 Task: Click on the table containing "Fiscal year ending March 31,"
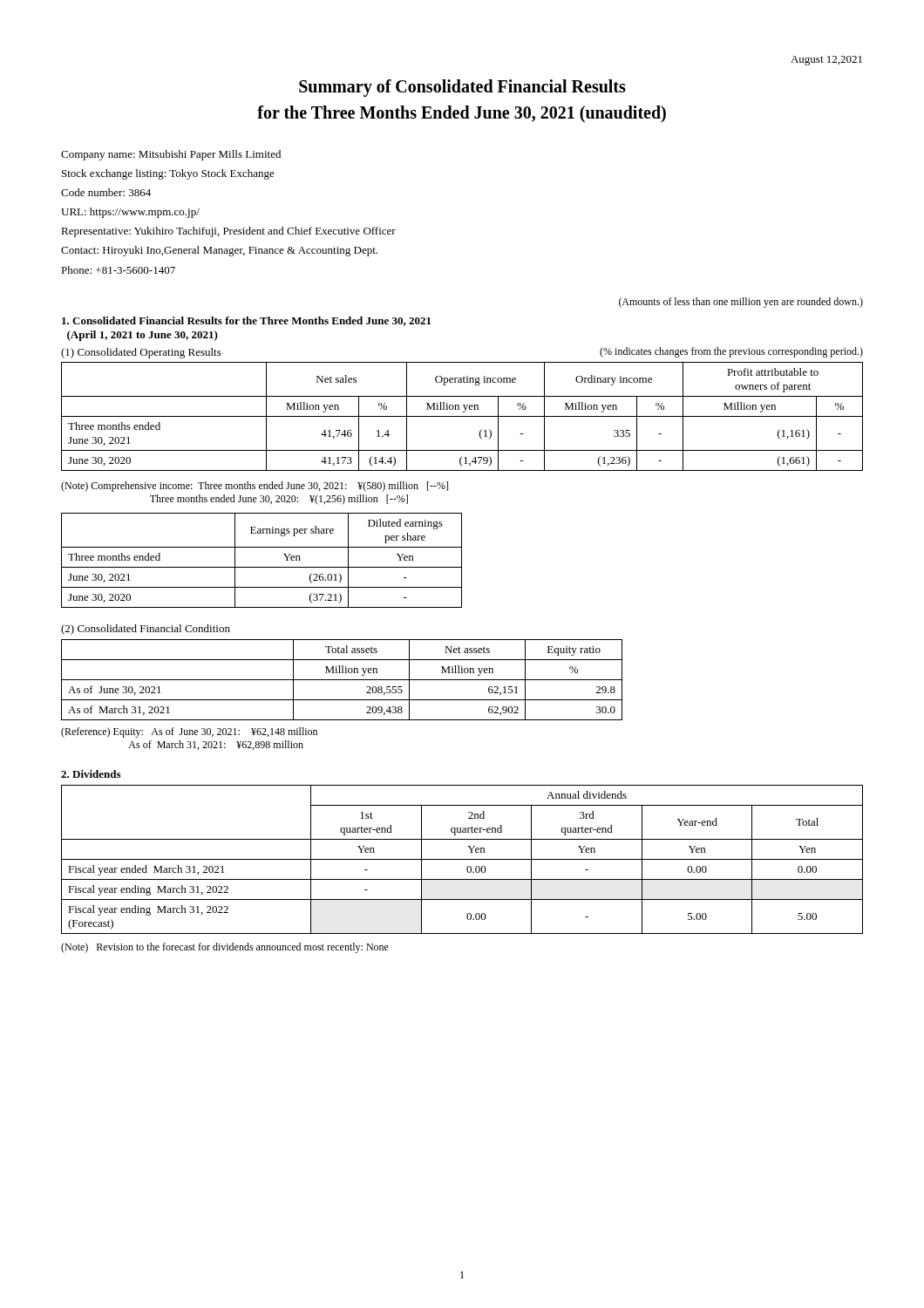point(462,859)
